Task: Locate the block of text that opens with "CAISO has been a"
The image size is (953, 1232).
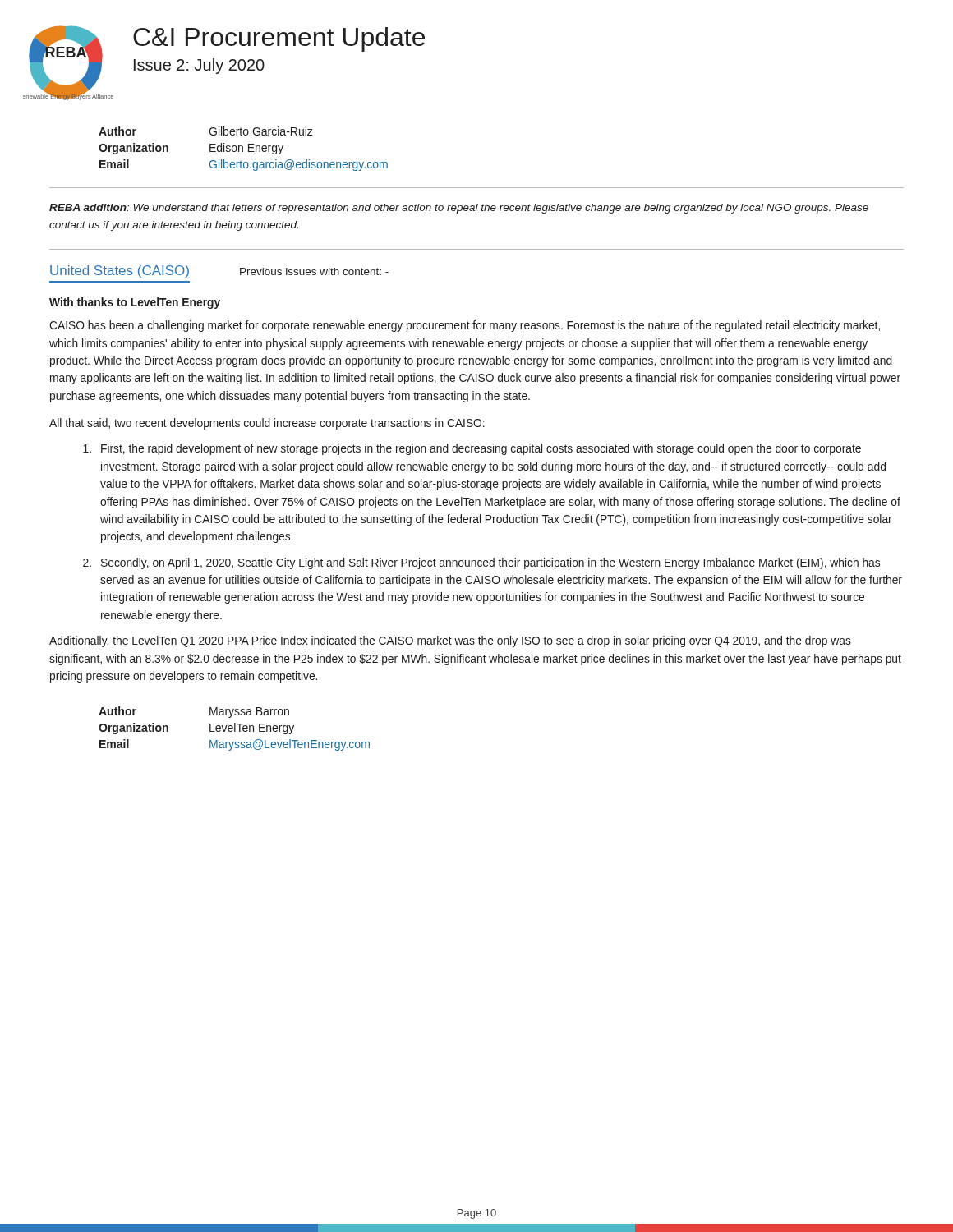Action: [475, 361]
